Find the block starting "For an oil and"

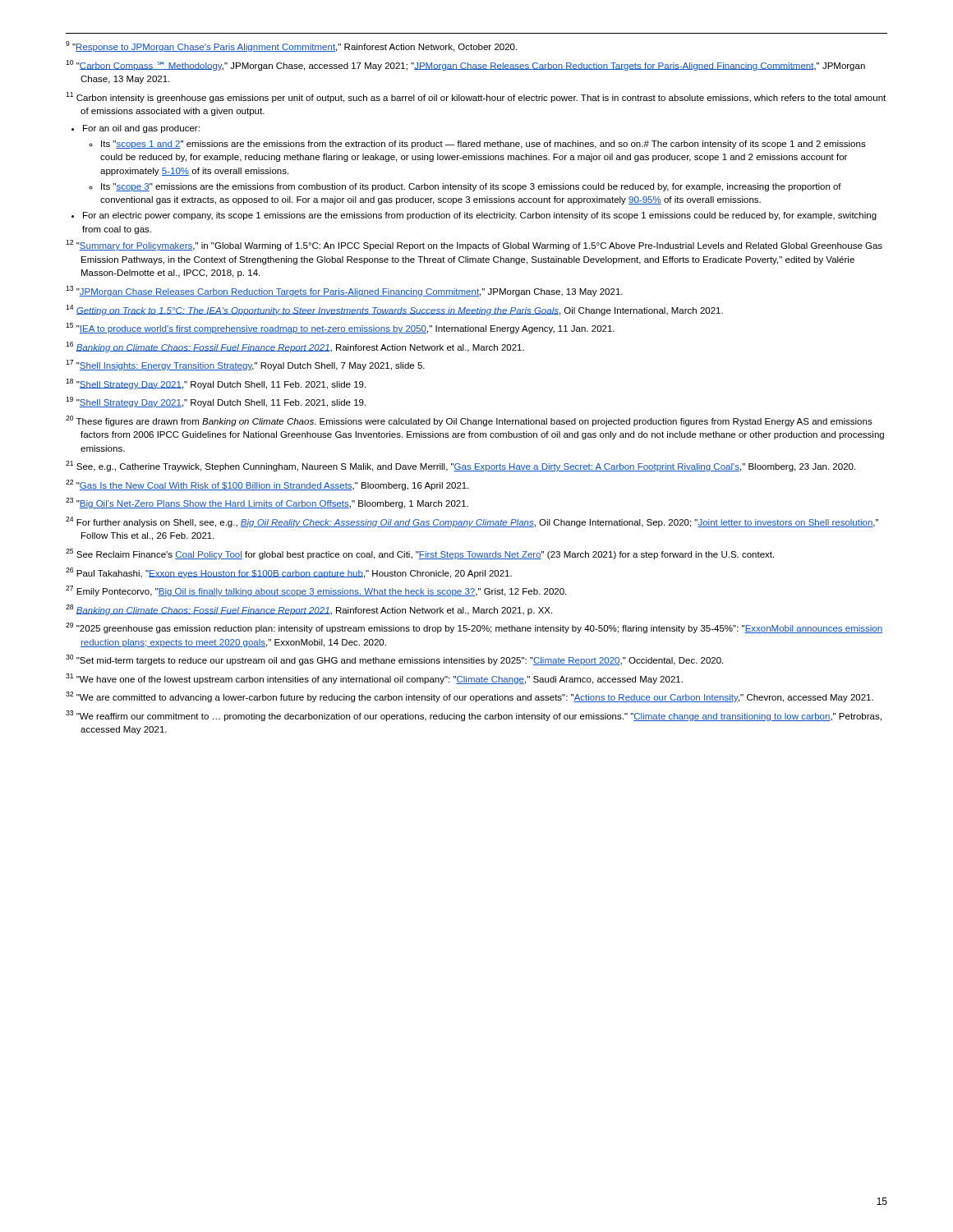coord(485,165)
